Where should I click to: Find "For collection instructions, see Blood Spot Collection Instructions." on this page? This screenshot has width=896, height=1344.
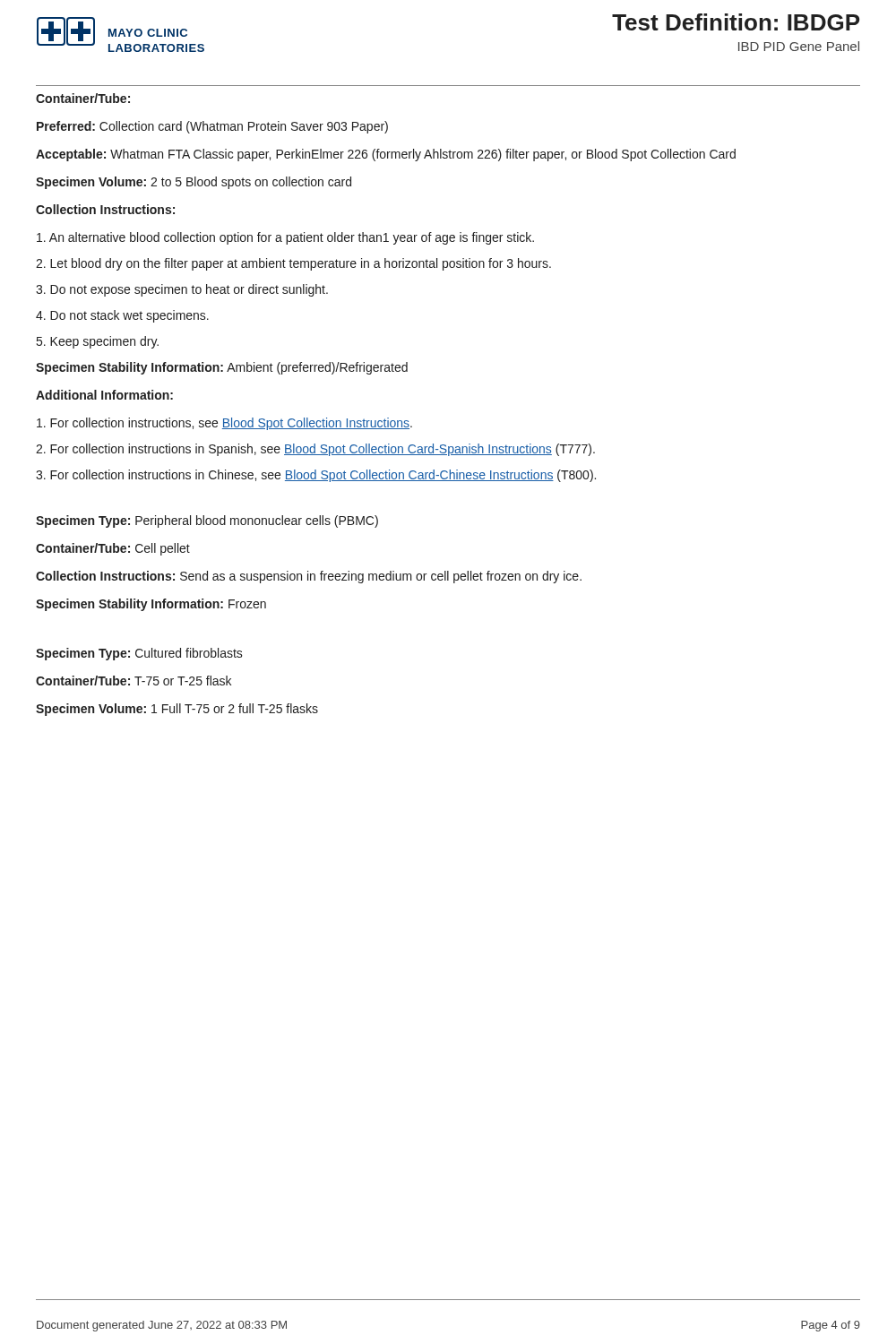click(224, 423)
